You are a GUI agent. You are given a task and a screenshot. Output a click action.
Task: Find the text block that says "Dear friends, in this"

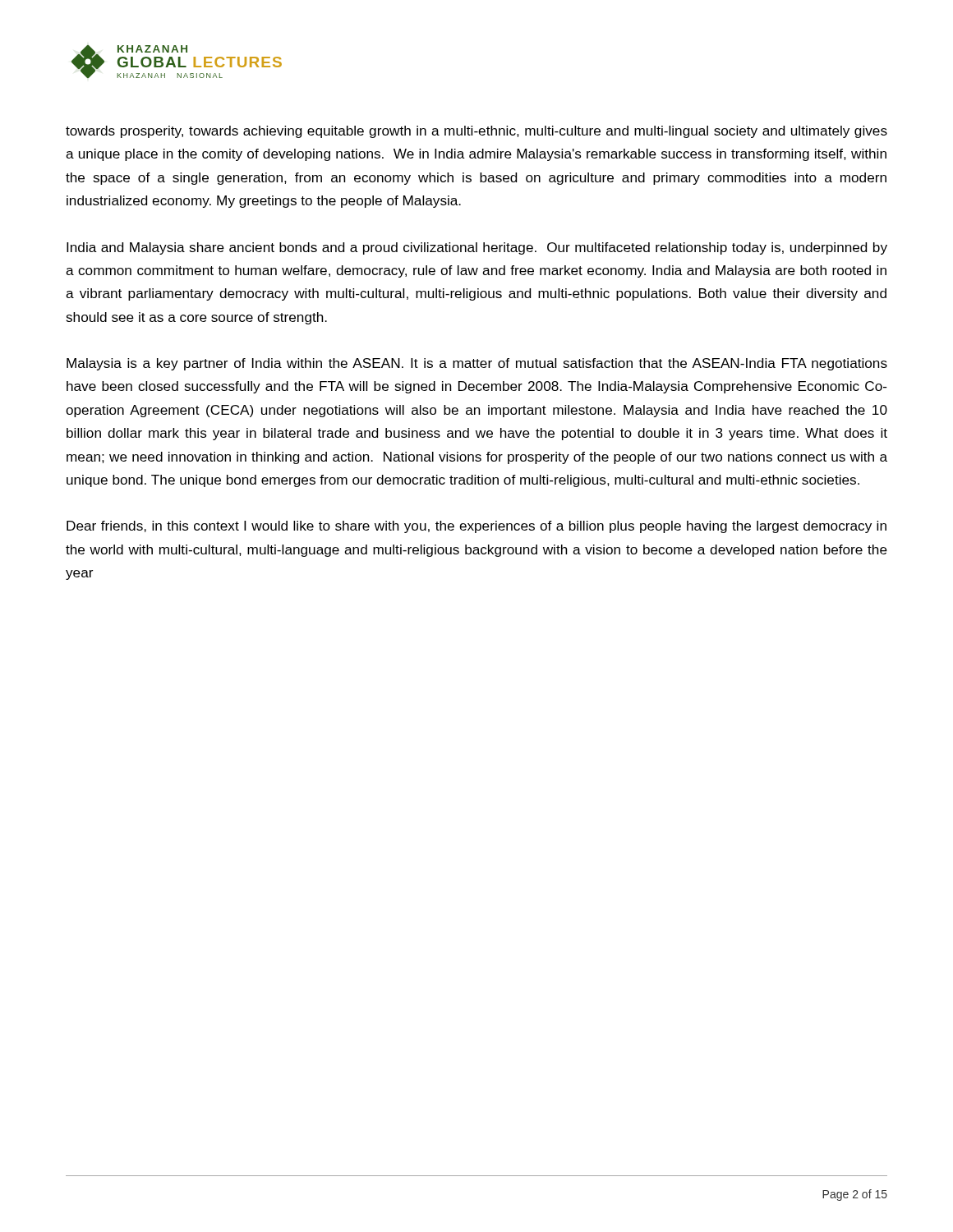click(x=476, y=549)
